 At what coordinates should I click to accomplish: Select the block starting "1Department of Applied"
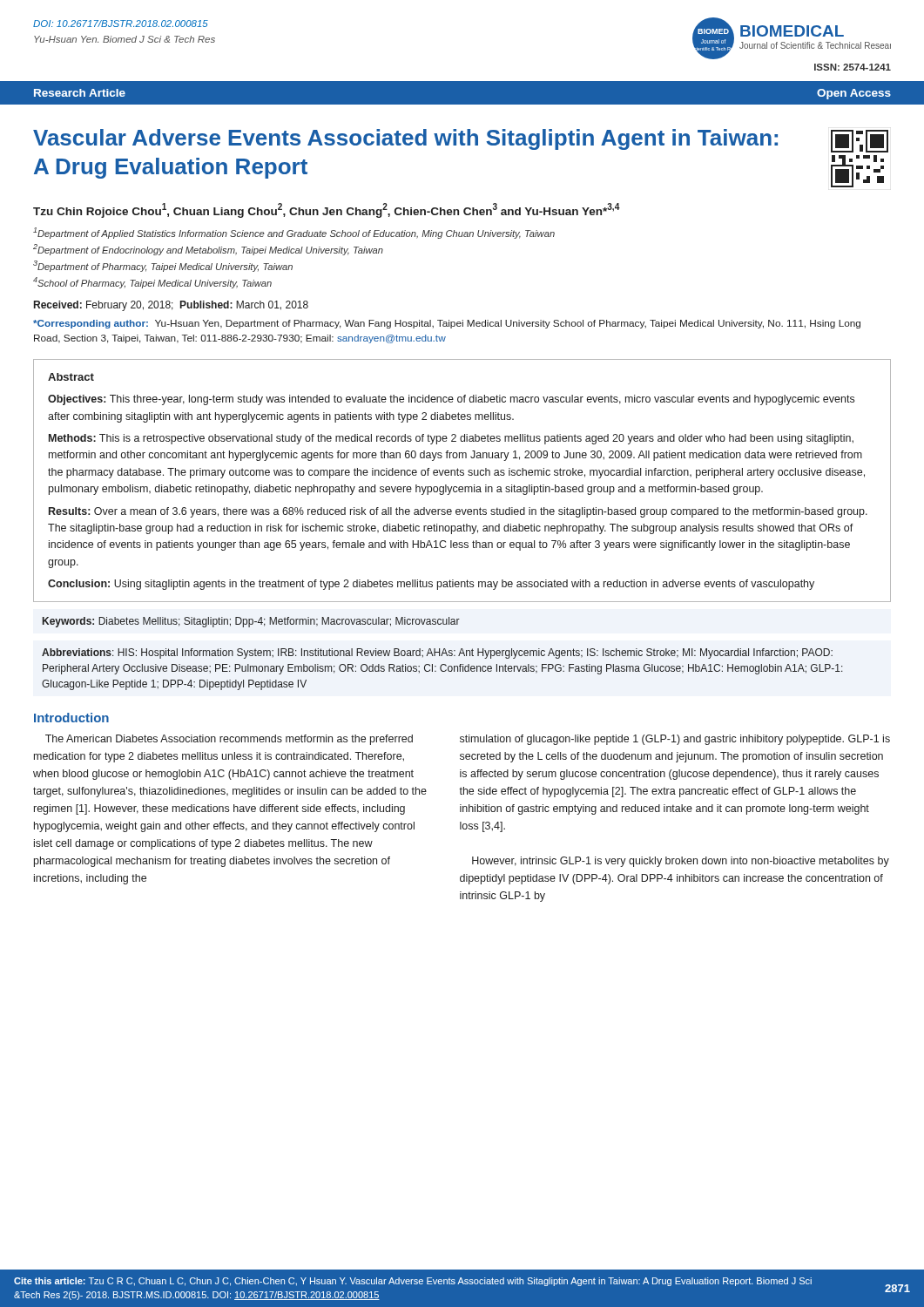tap(294, 257)
